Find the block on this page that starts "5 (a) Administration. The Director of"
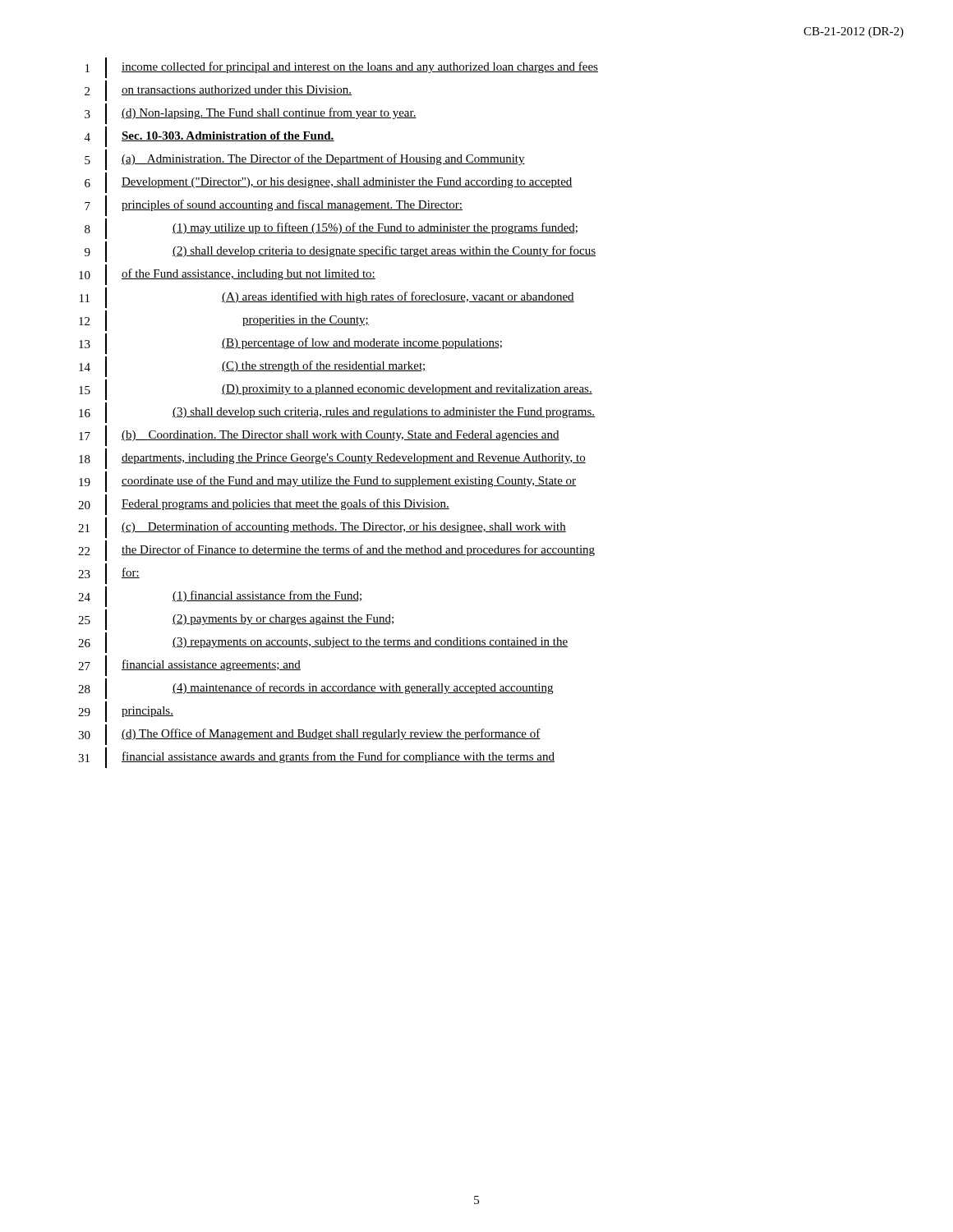This screenshot has width=953, height=1232. pos(476,160)
